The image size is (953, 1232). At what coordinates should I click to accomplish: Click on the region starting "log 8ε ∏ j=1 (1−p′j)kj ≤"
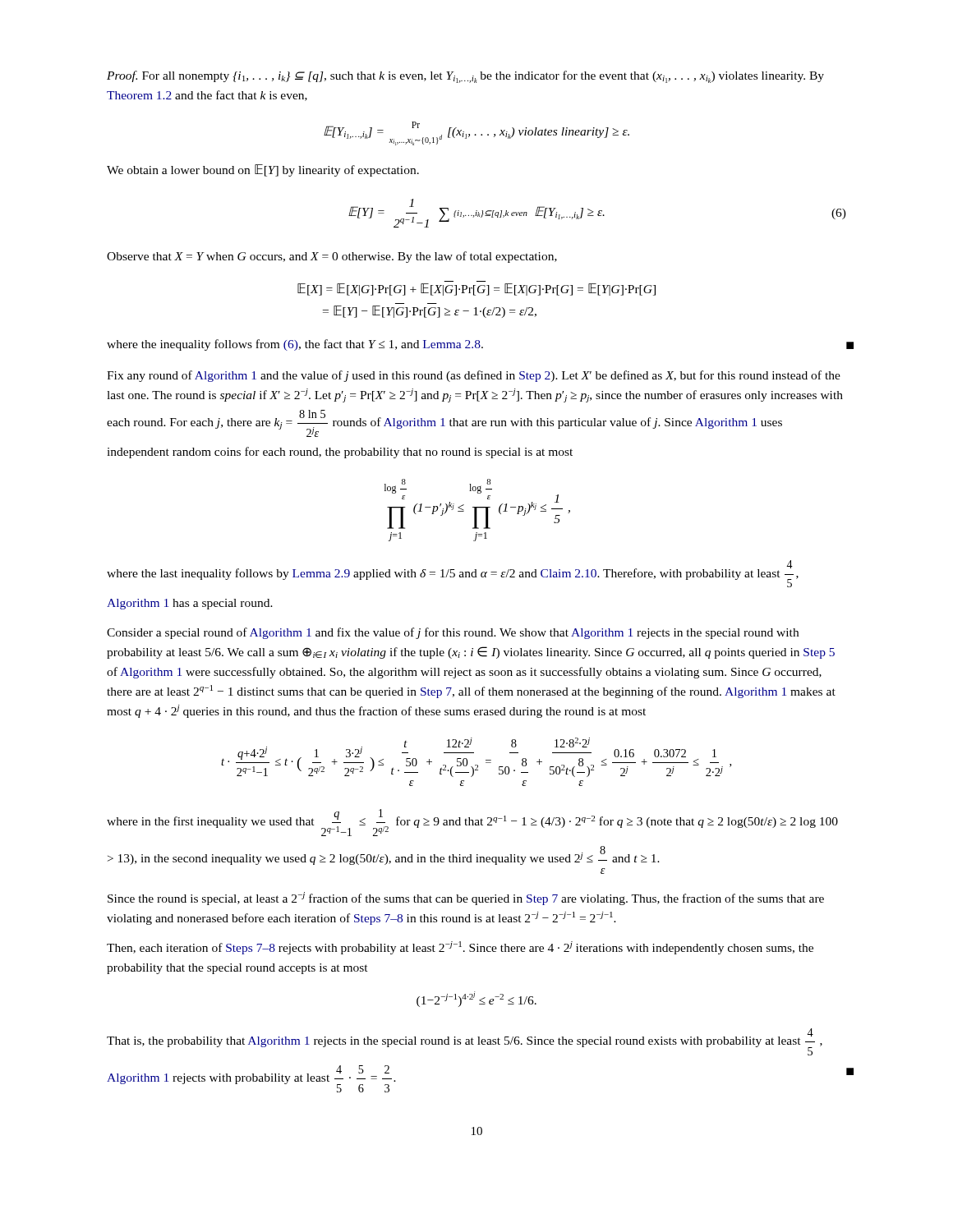[x=476, y=509]
